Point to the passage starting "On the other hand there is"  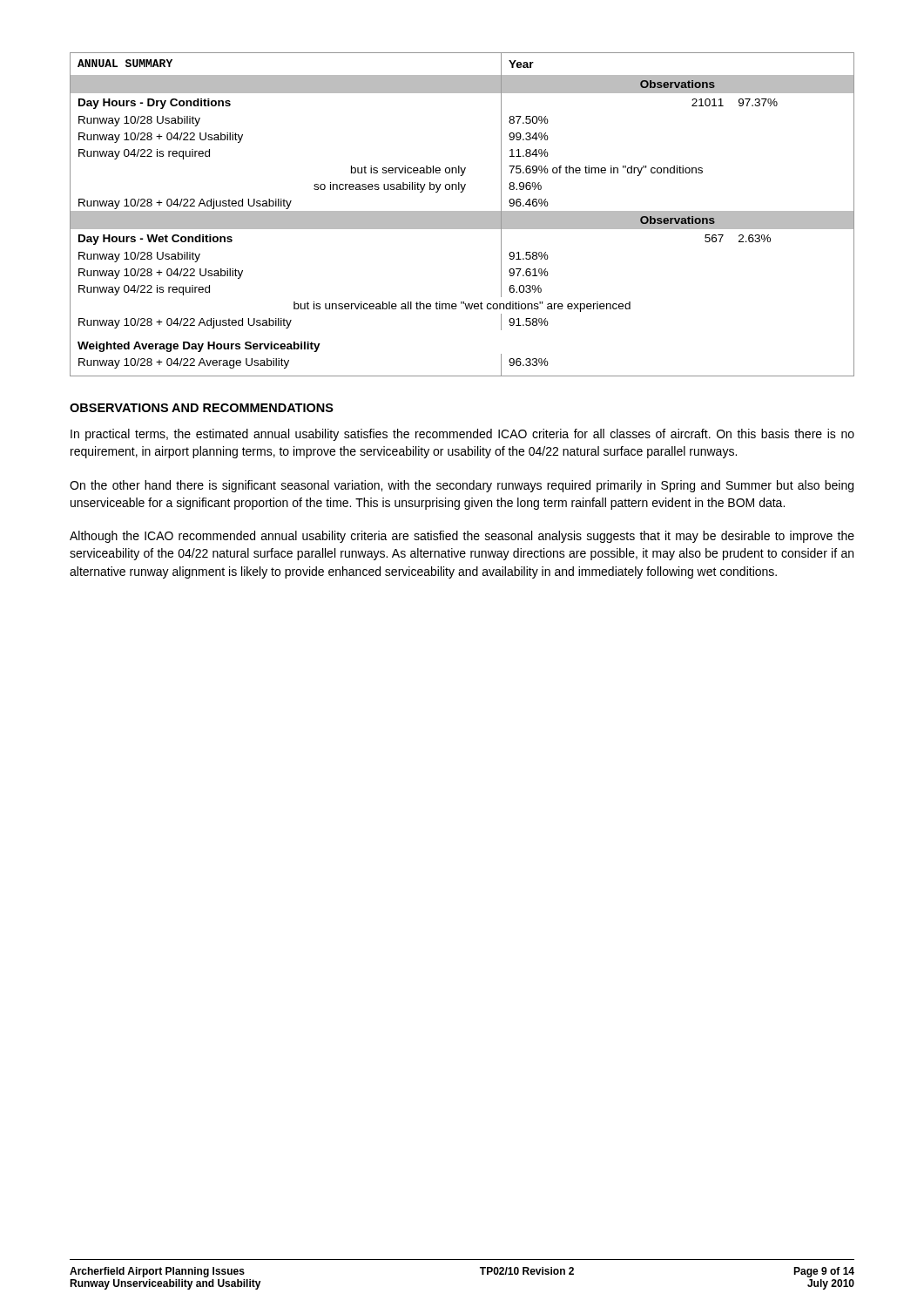pos(462,494)
